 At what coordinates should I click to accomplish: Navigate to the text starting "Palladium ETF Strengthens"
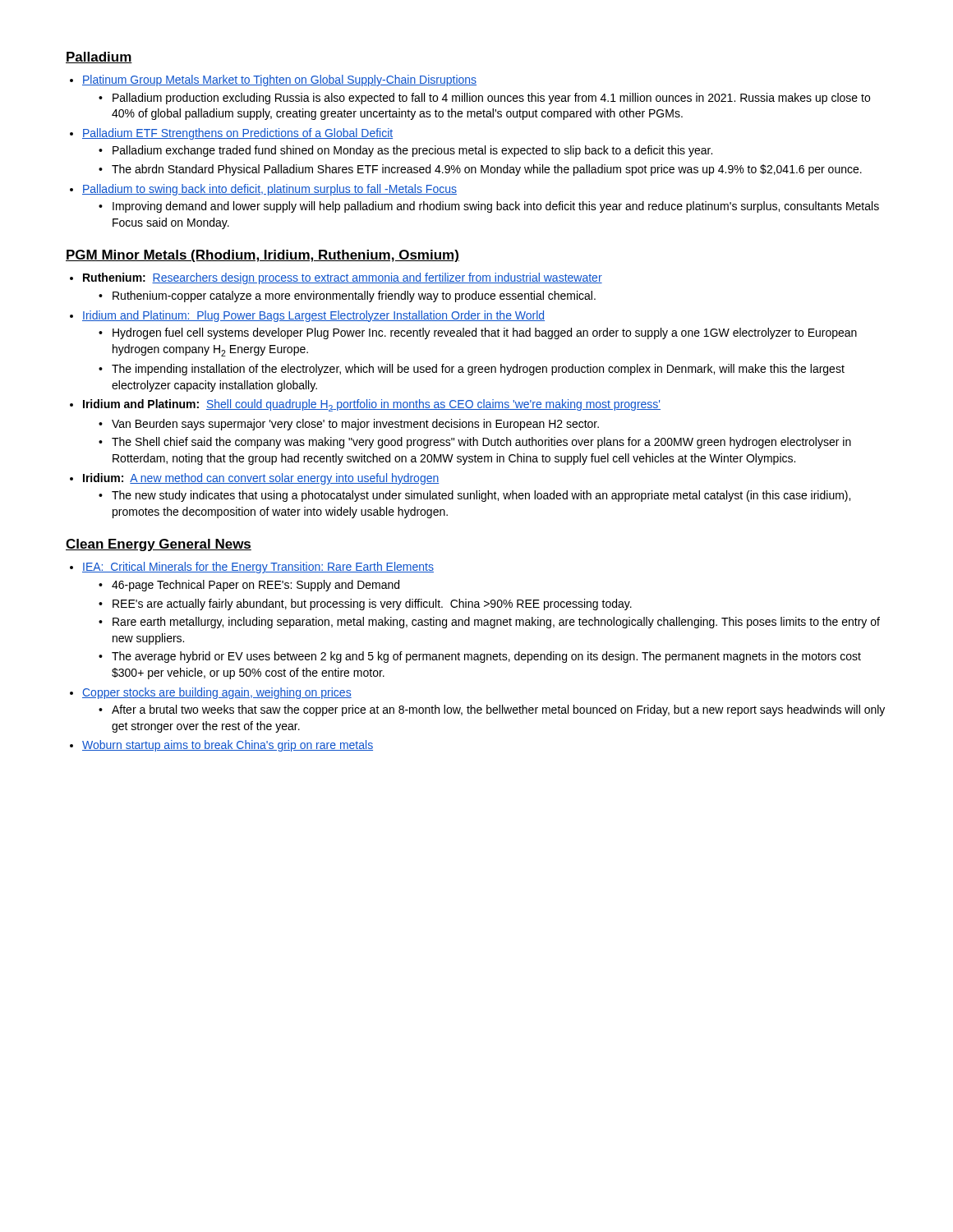tap(485, 152)
